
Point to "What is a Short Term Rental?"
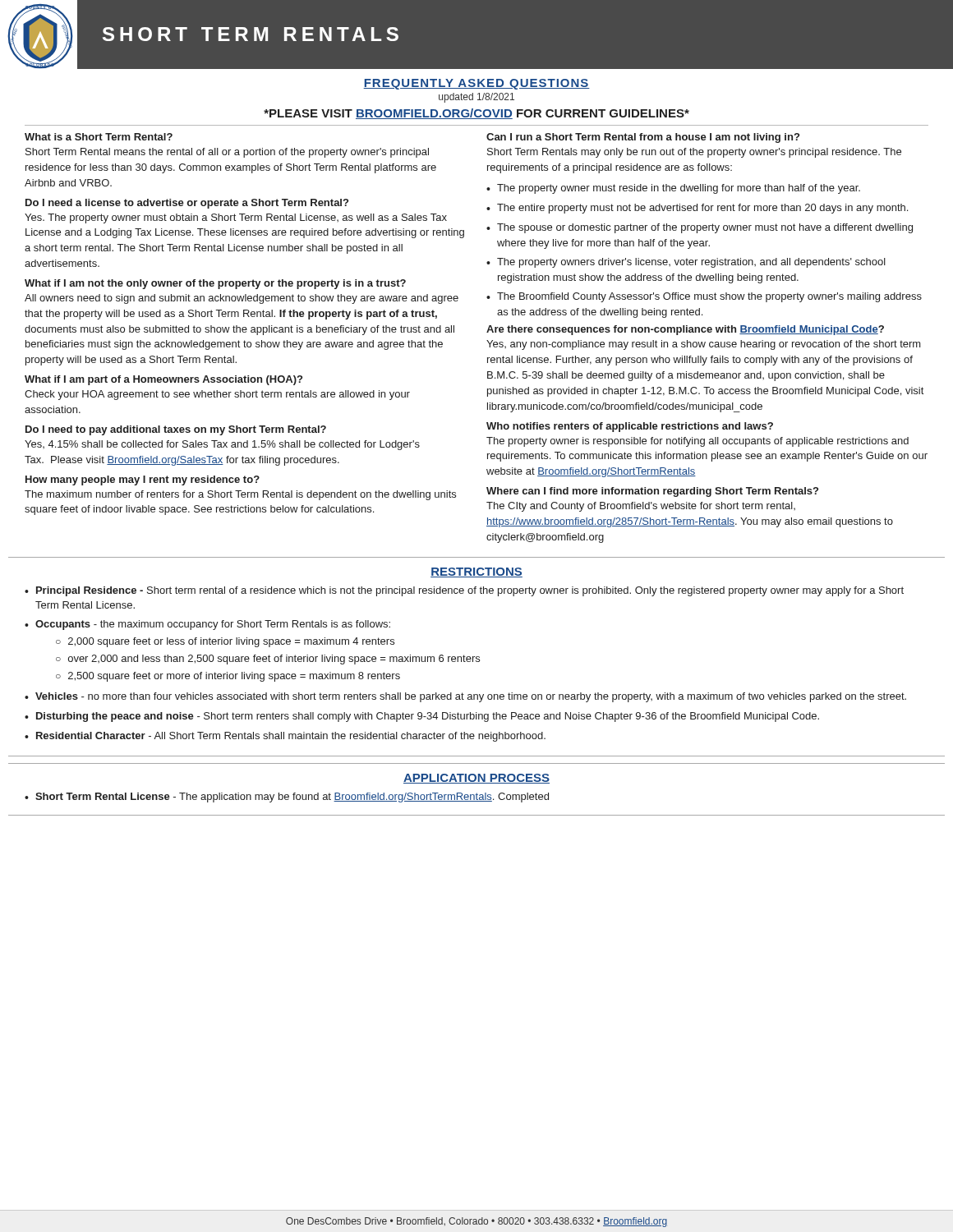99,137
